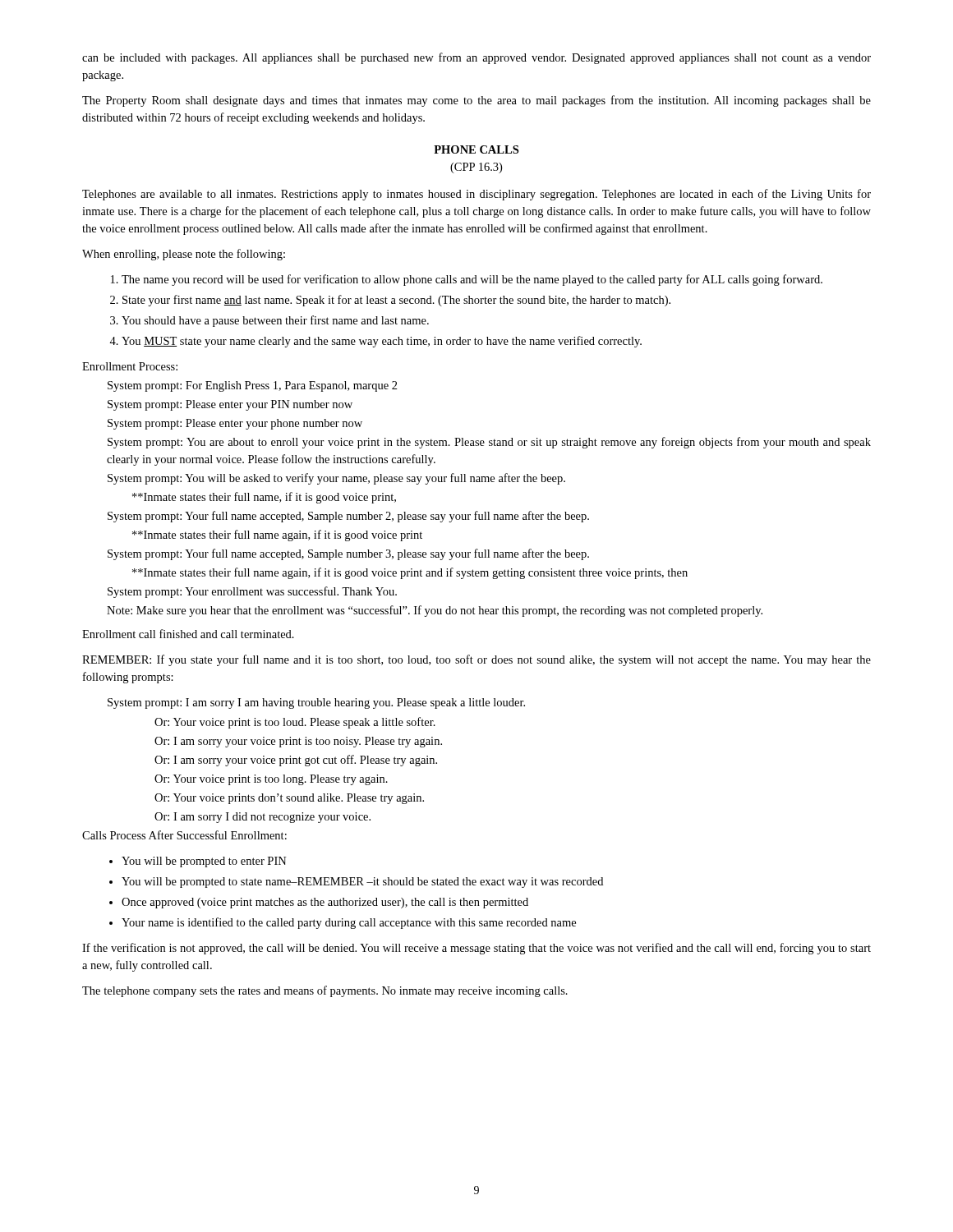Viewport: 953px width, 1232px height.
Task: Select the list item that reads "Once approved (voice print"
Action: [x=325, y=902]
